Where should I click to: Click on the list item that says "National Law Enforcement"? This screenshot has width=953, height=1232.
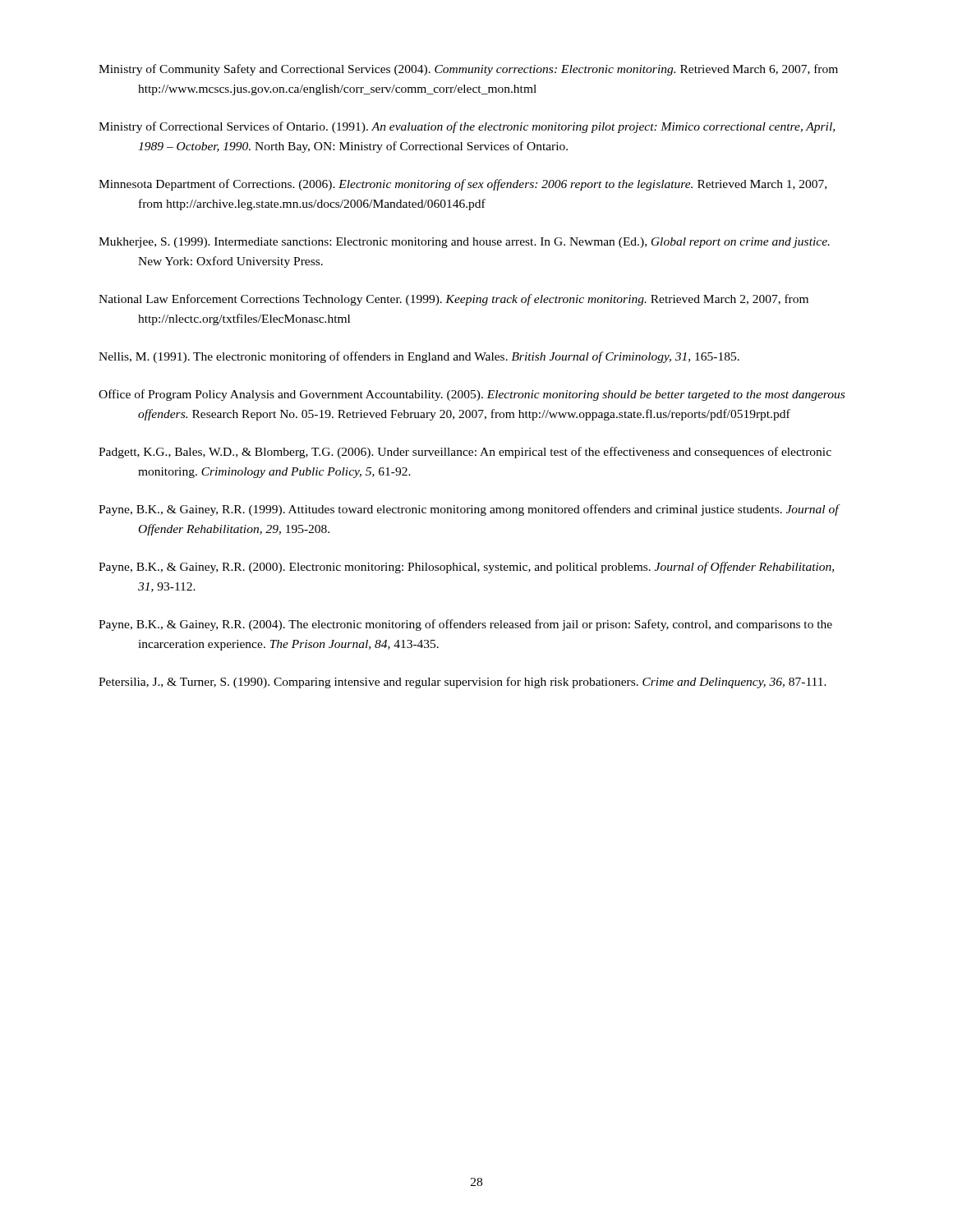point(454,309)
